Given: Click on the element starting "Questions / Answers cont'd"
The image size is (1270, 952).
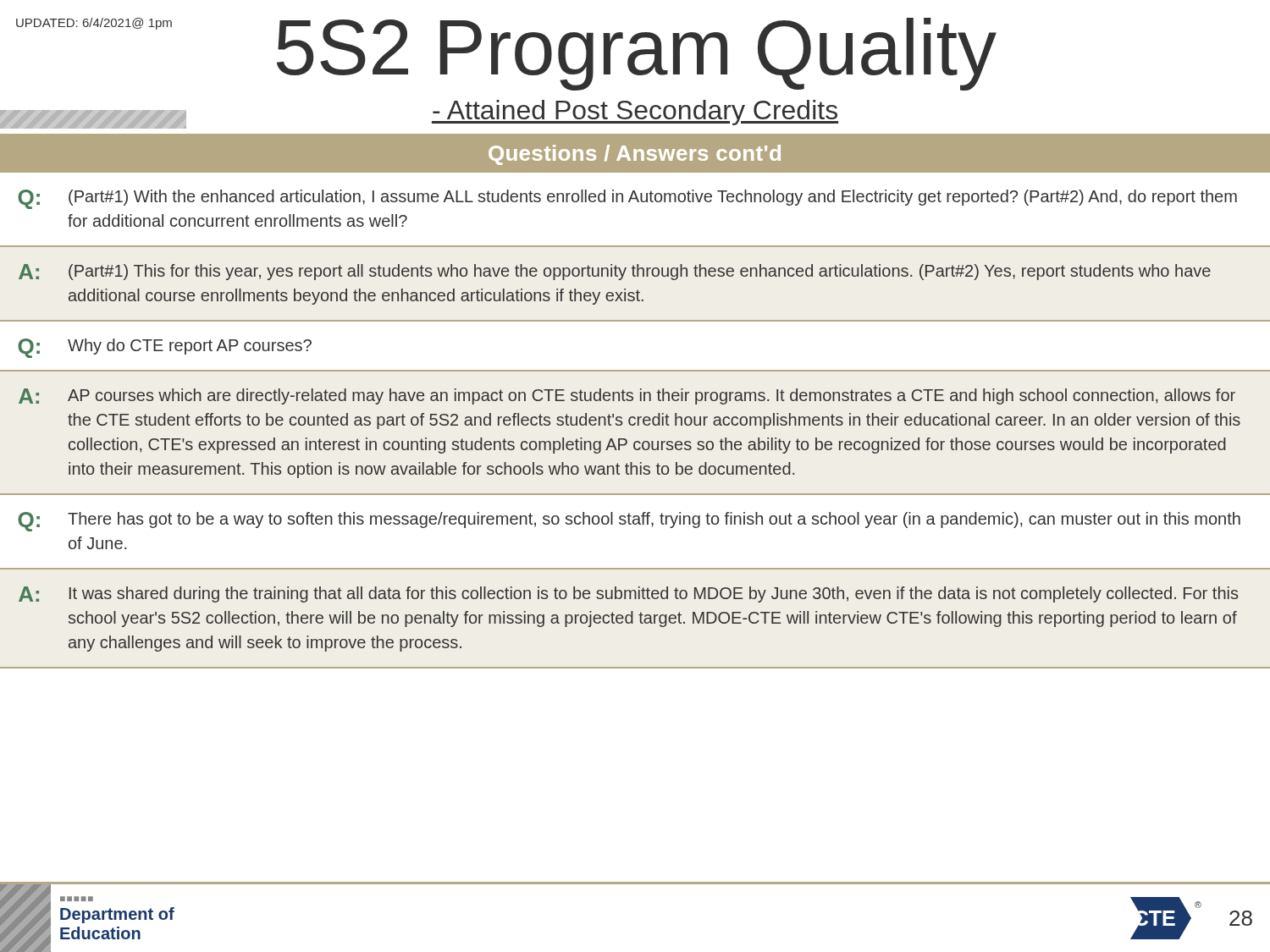Looking at the screenshot, I should (635, 153).
